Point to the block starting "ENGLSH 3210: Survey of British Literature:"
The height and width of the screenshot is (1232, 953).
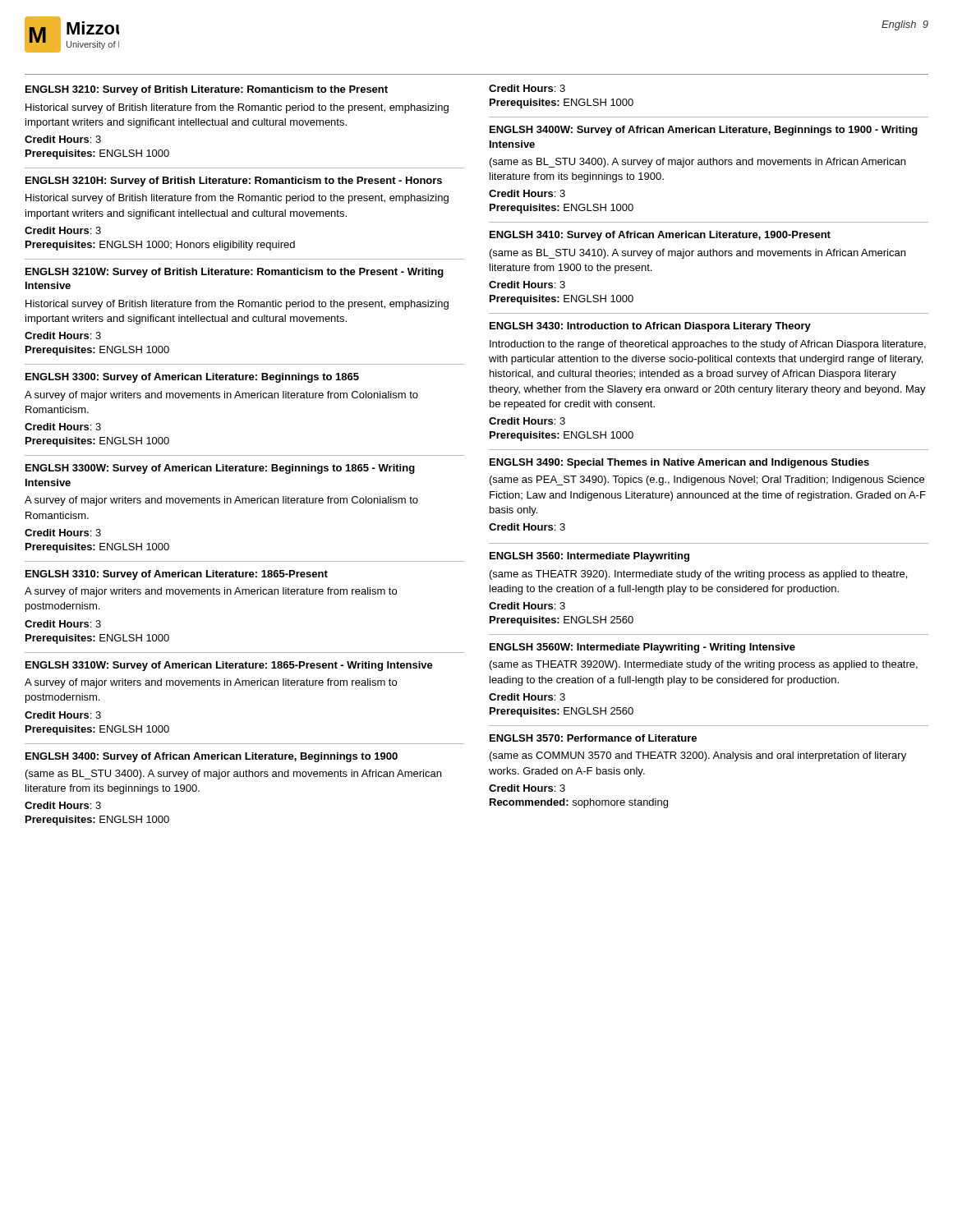click(x=244, y=121)
